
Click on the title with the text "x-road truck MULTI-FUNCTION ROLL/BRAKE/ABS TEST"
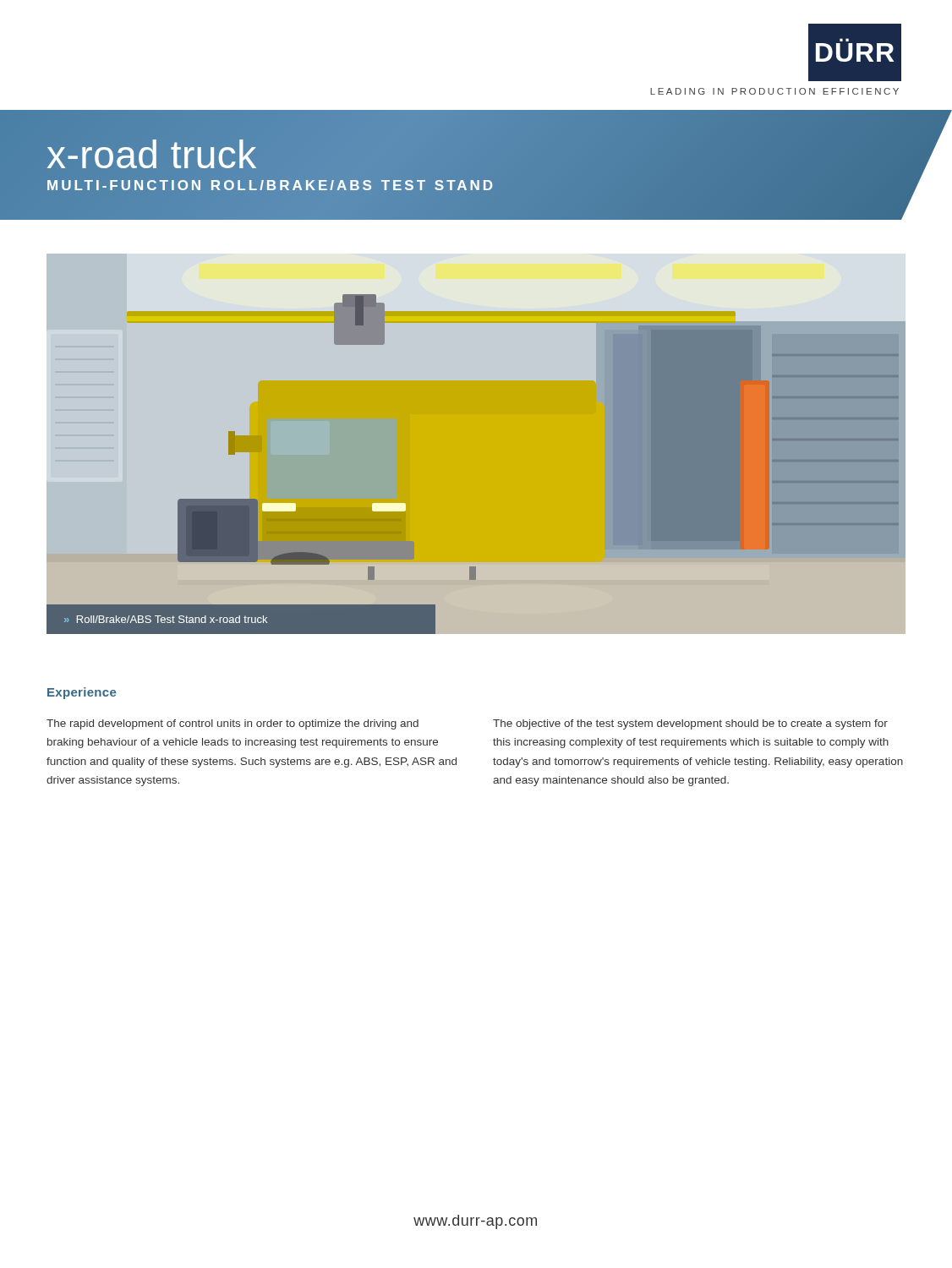pos(152,154)
